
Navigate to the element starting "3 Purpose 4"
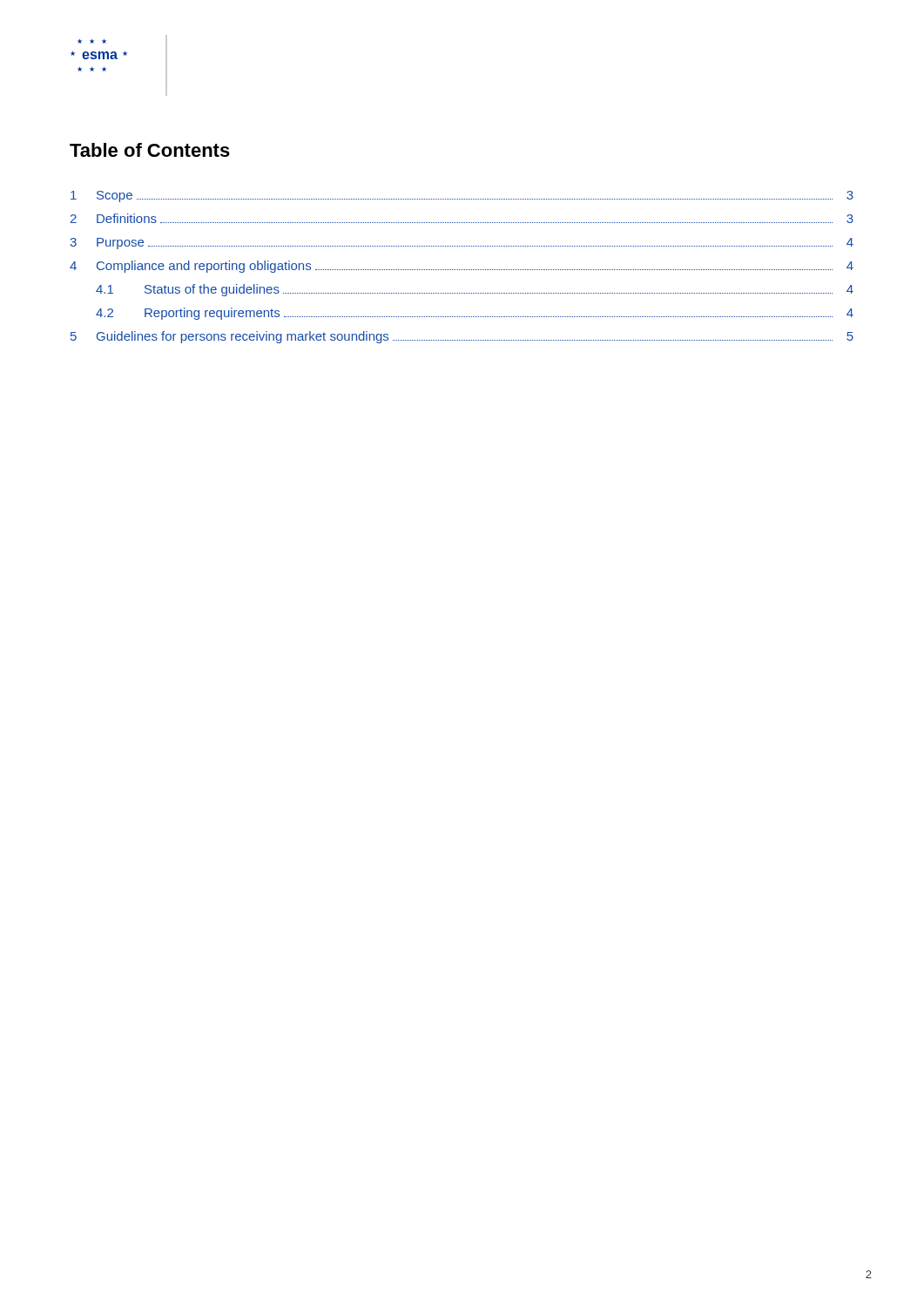pos(462,242)
